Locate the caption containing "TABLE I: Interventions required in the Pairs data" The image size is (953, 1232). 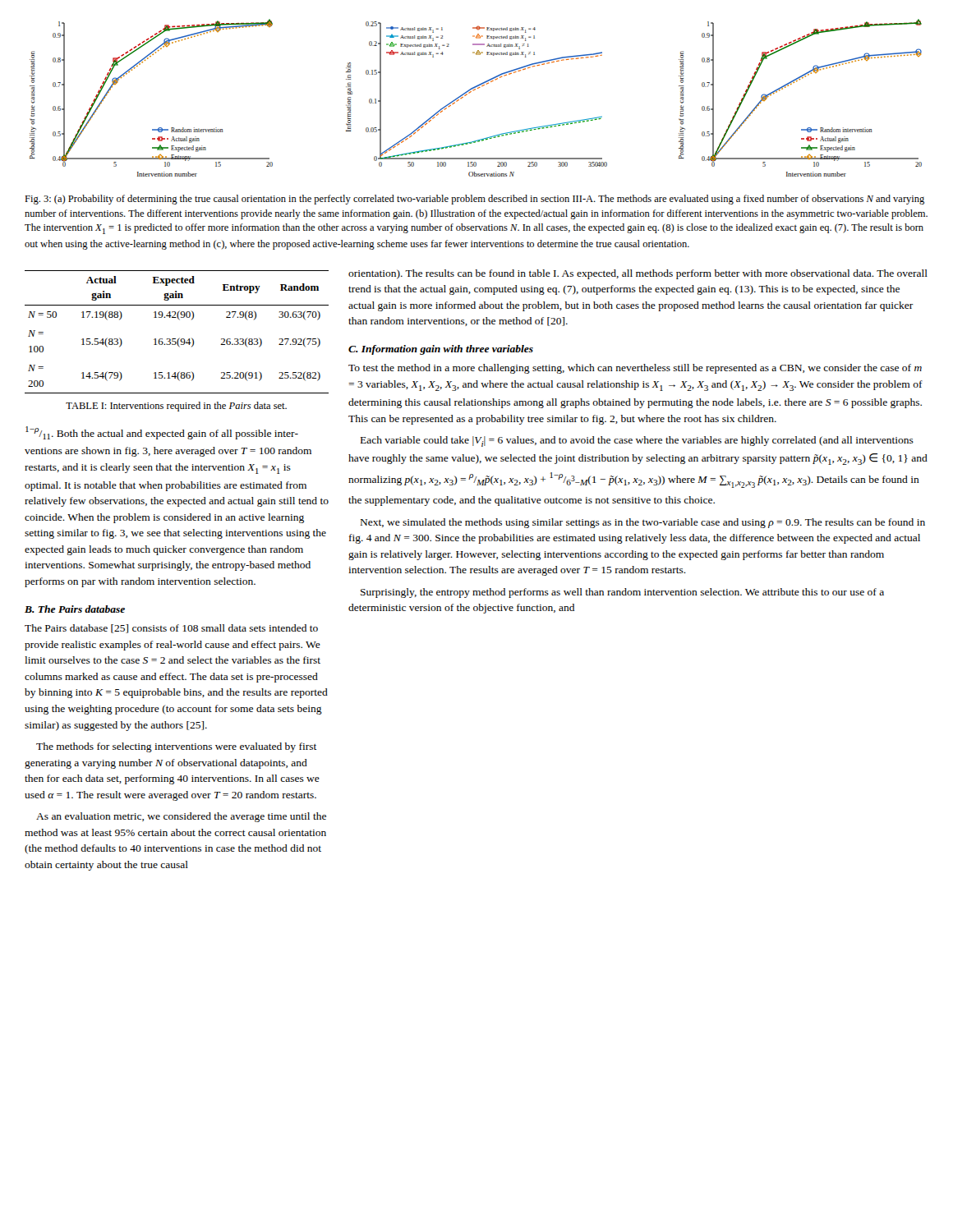click(177, 406)
